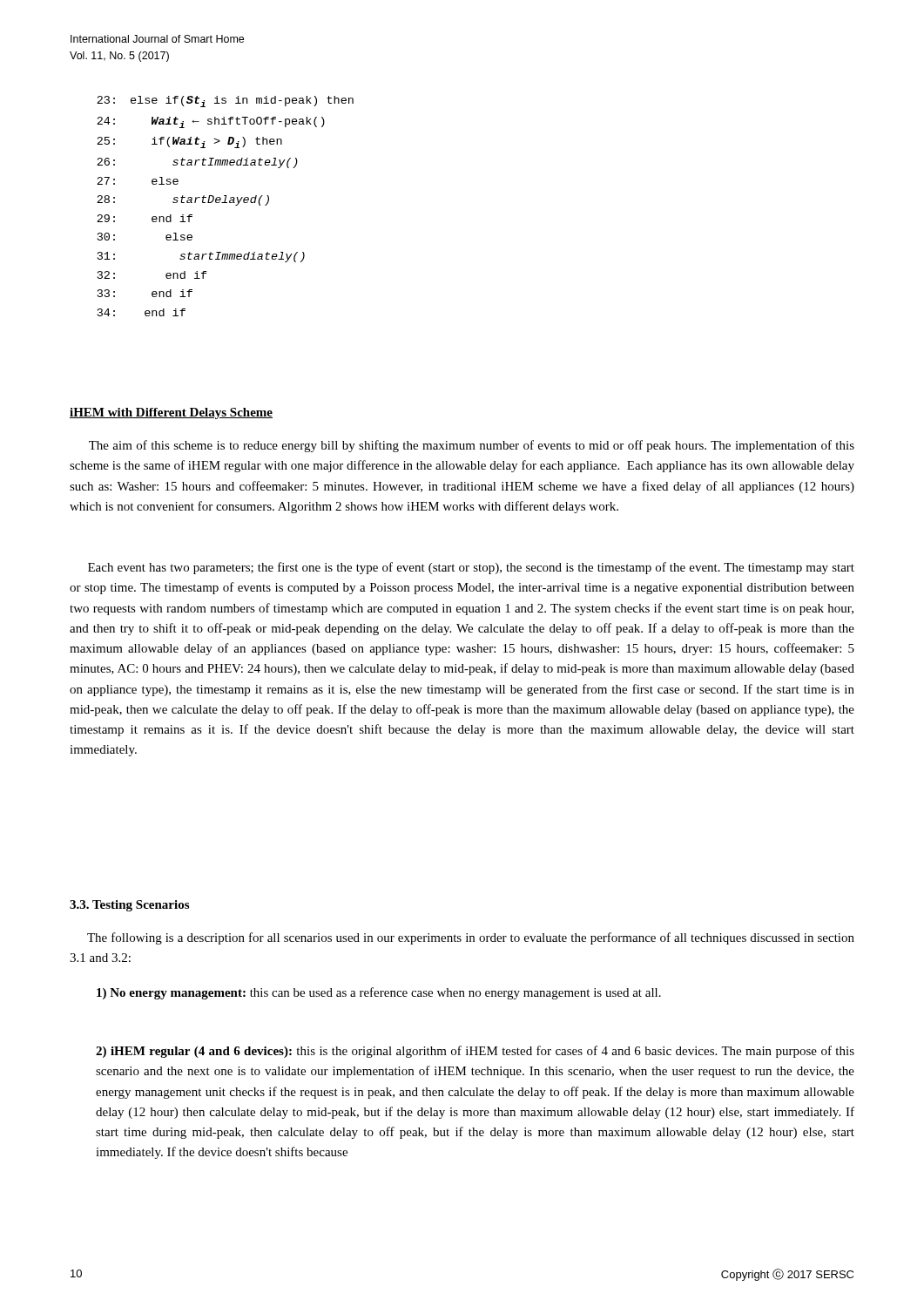This screenshot has height=1307, width=924.
Task: Locate the list item containing "1) No energy management: this can"
Action: click(379, 992)
